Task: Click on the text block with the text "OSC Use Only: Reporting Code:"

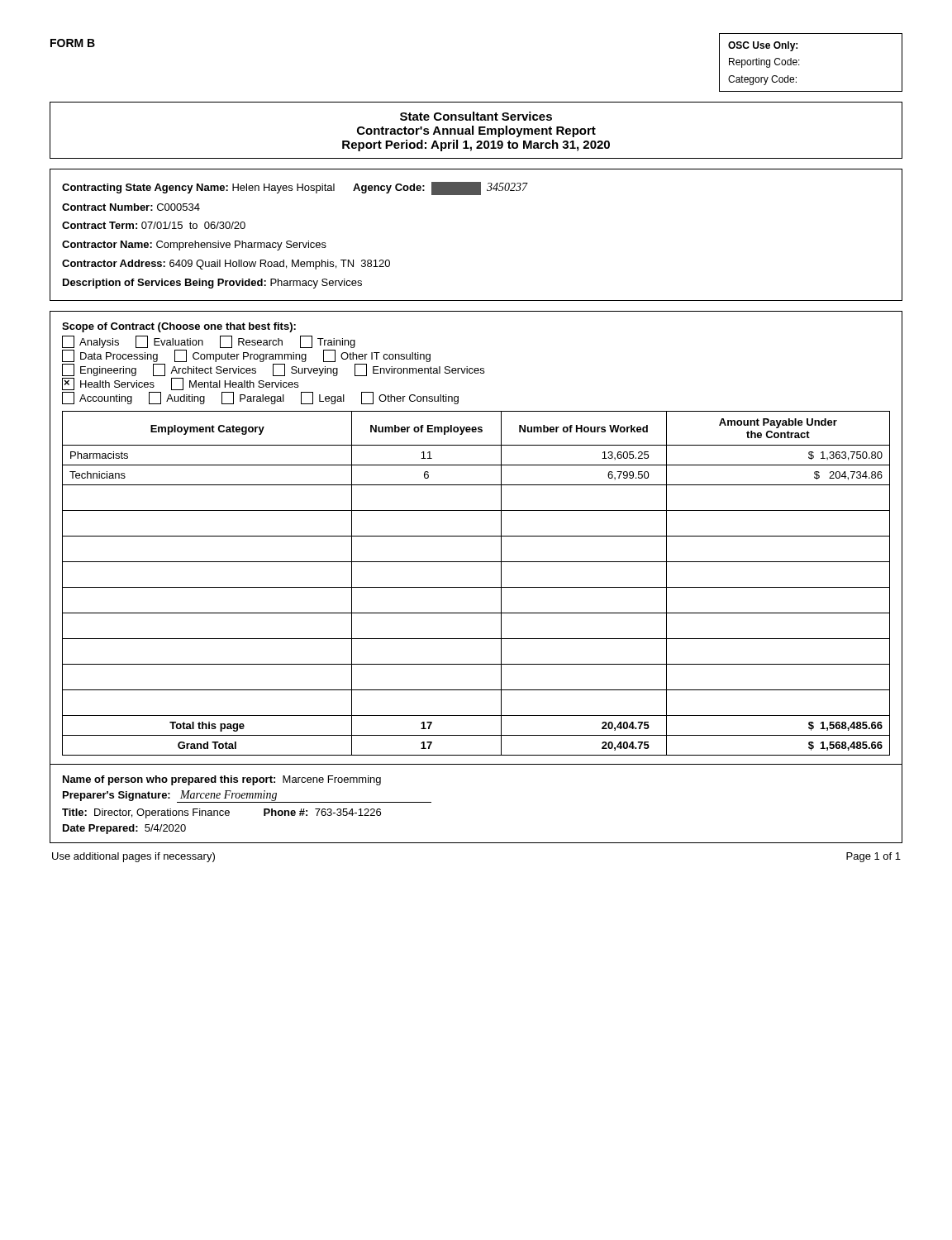Action: click(763, 46)
